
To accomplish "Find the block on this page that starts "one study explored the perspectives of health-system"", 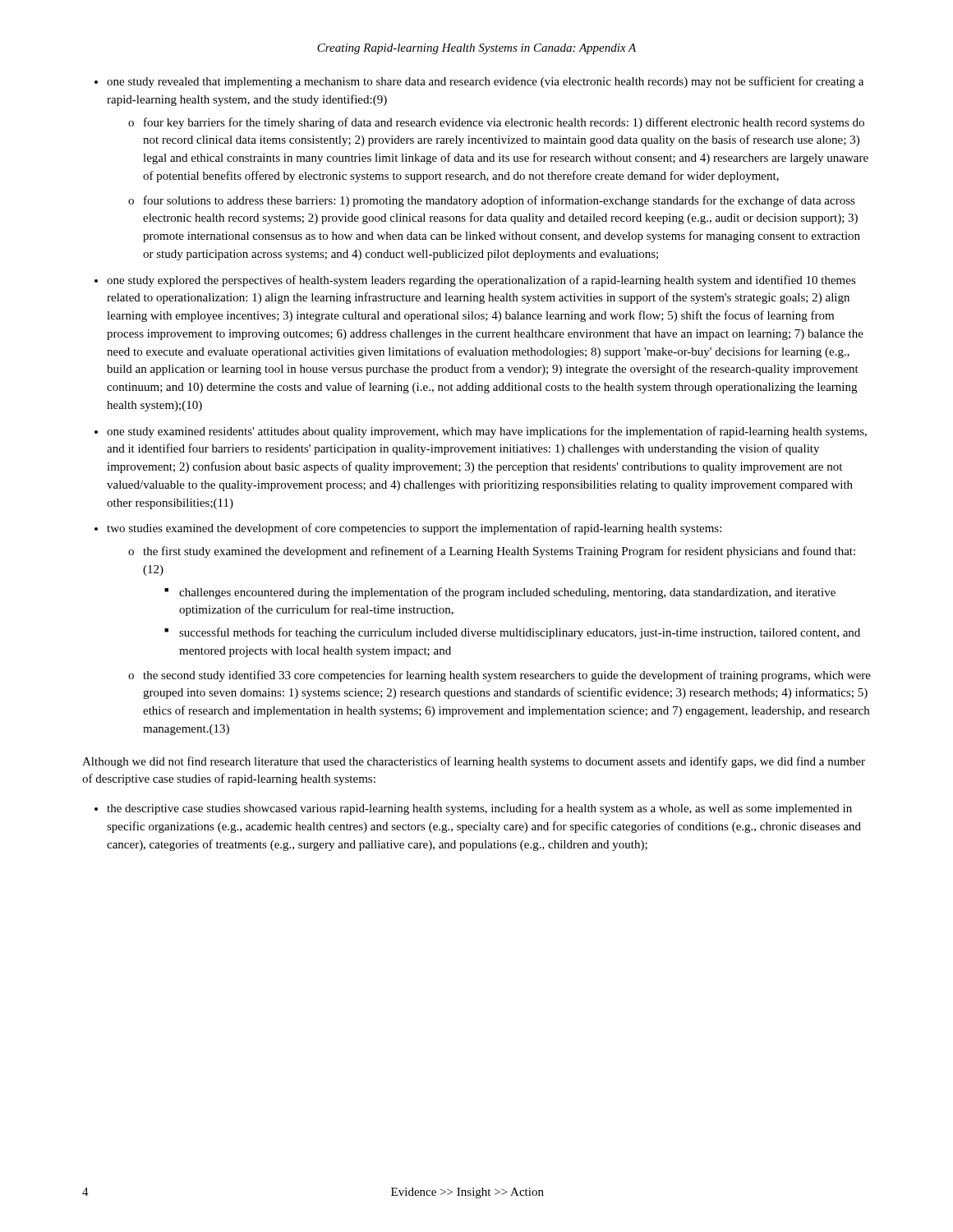I will point(485,342).
